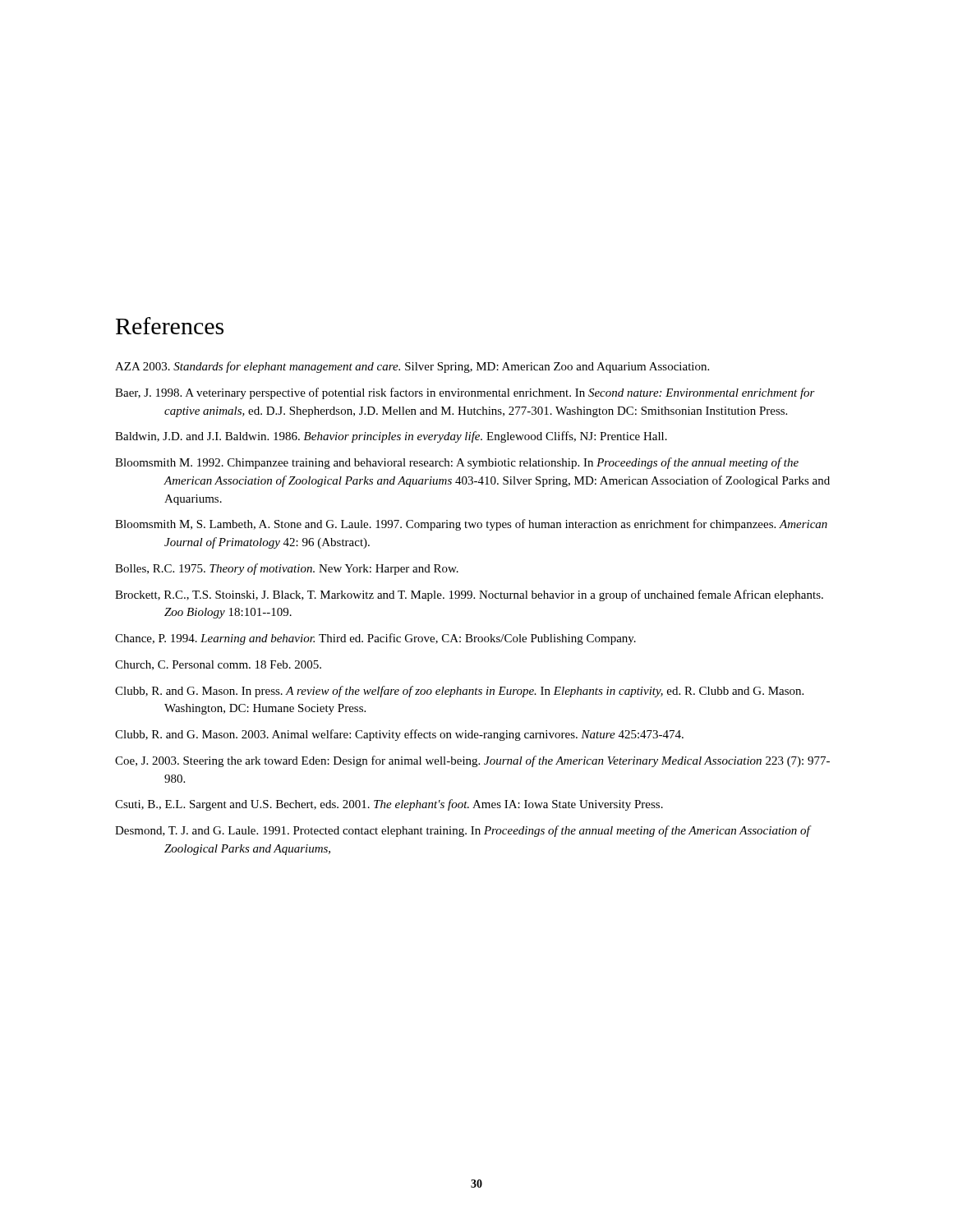Select the text starting "AZA 2003. Standards for elephant management and"
Screen dimensions: 1232x953
[413, 366]
